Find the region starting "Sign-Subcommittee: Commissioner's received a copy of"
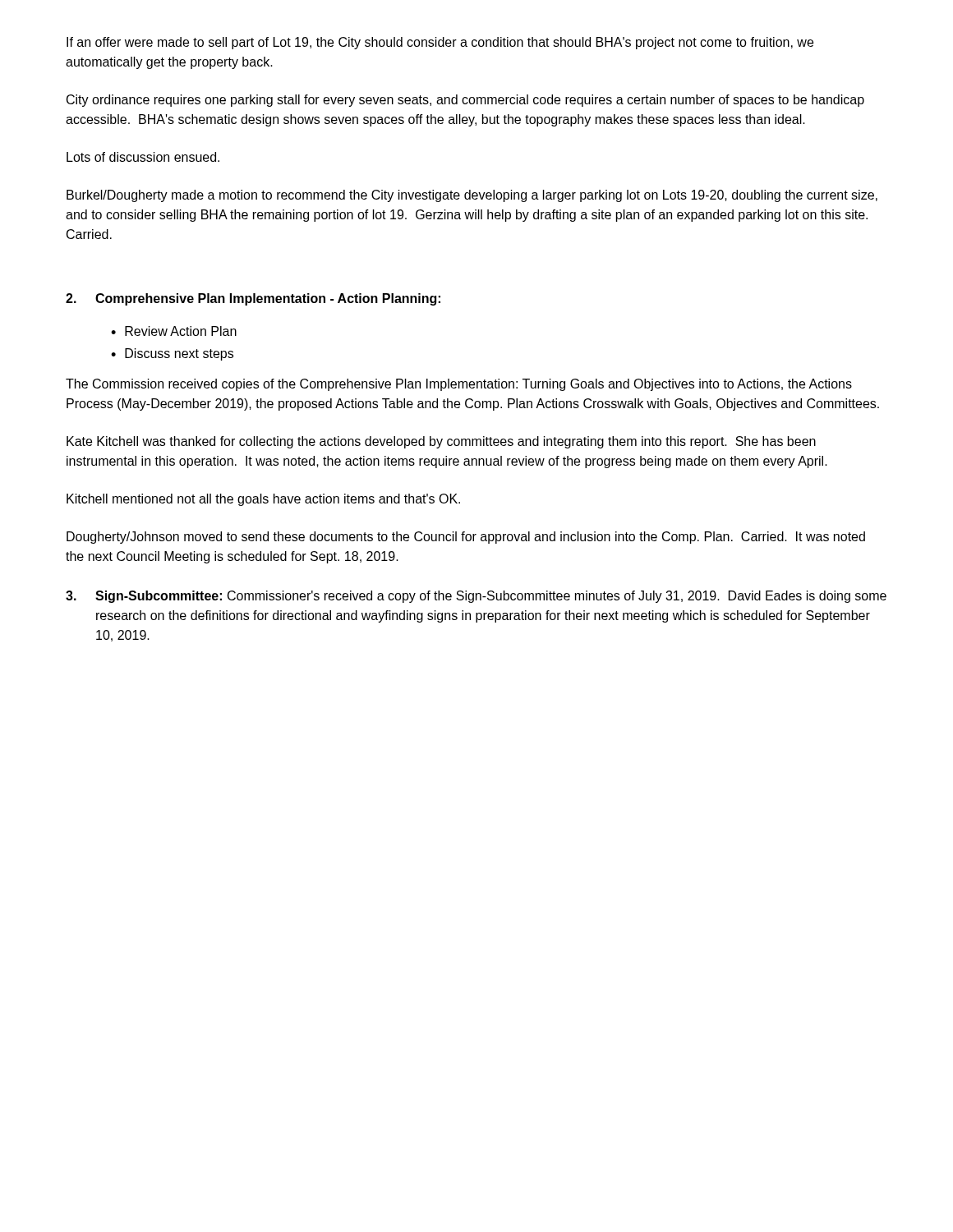953x1232 pixels. coord(491,616)
